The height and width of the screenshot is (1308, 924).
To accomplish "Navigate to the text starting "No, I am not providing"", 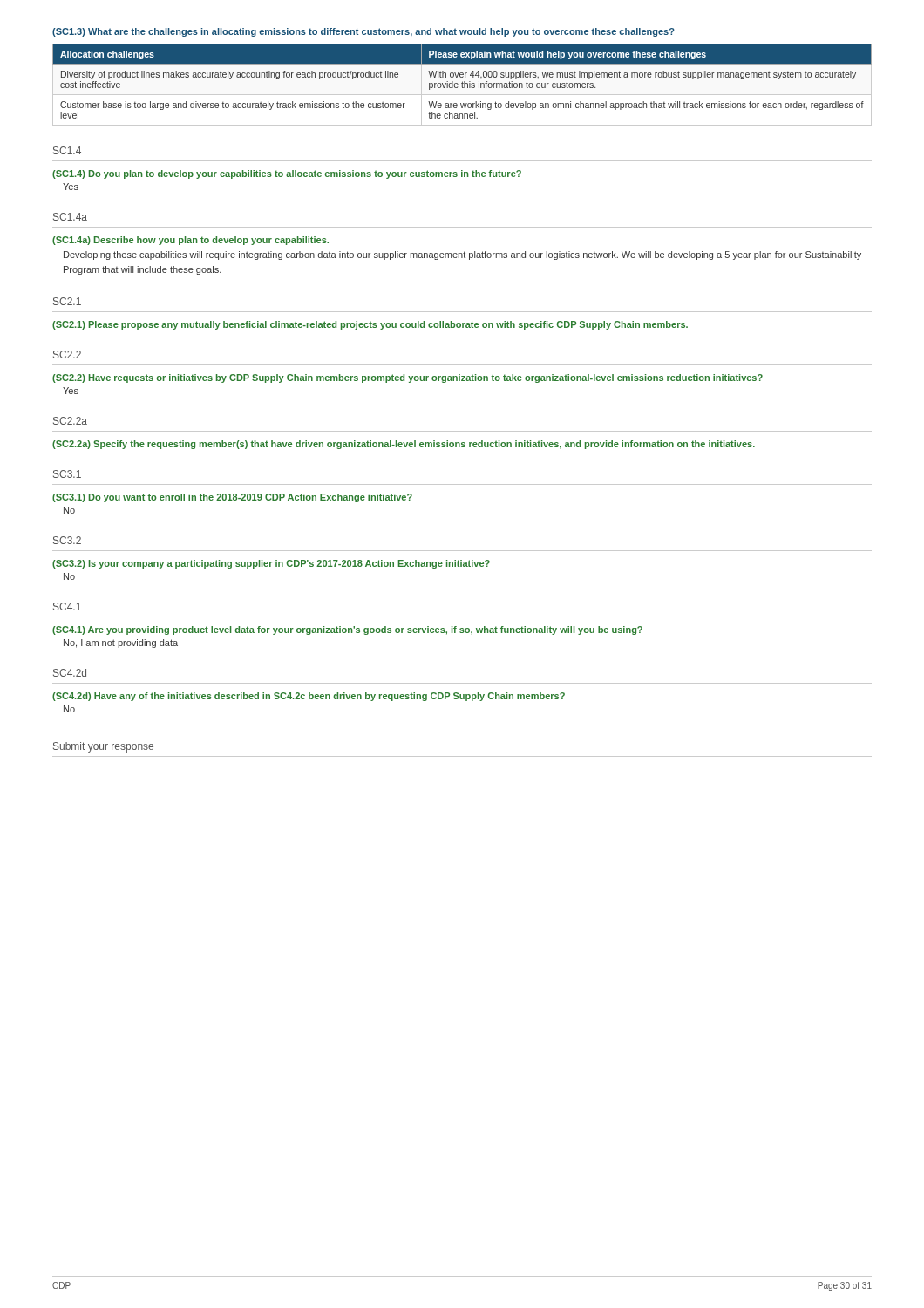I will pos(120,643).
